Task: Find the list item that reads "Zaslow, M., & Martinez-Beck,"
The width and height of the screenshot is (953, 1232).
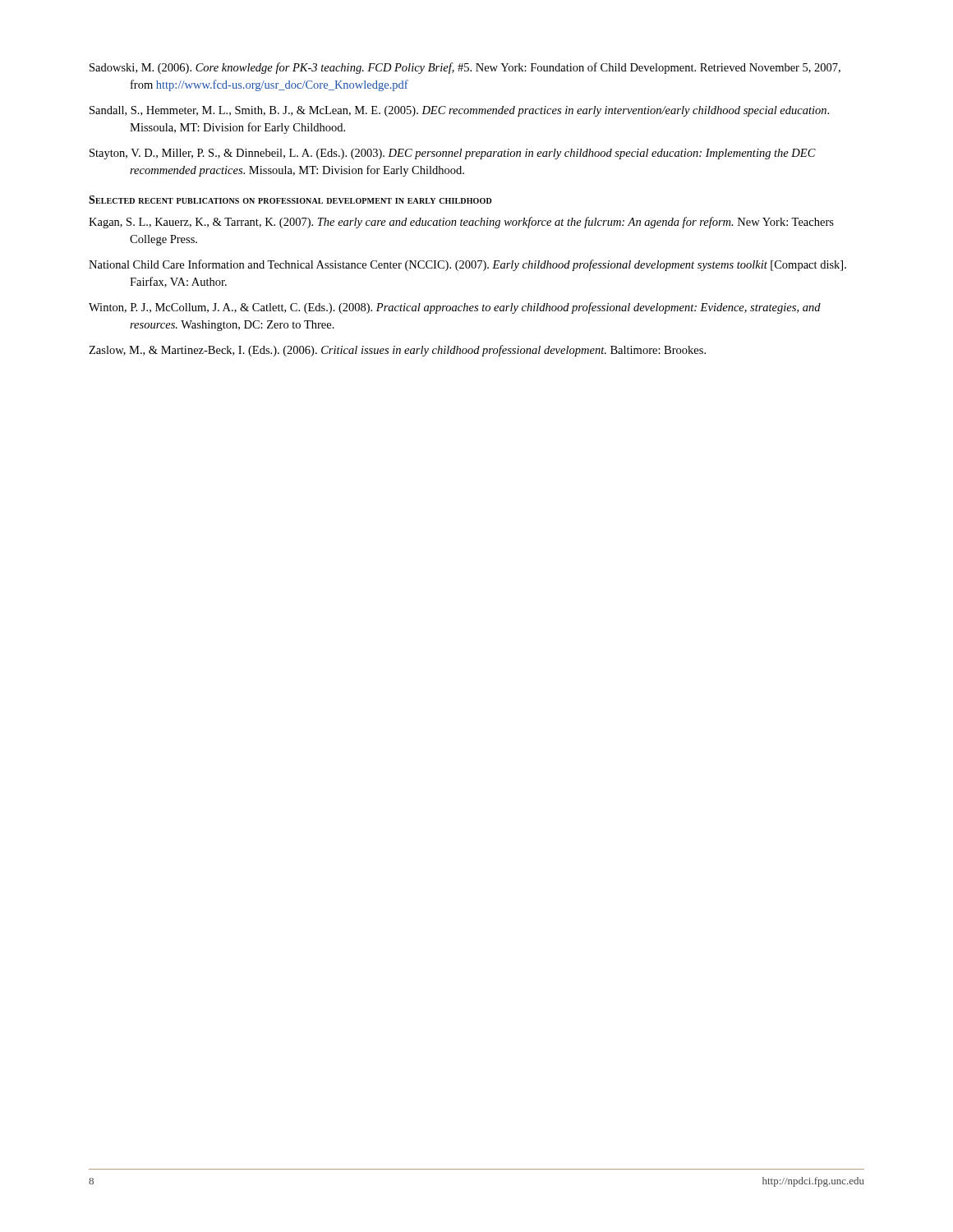Action: (398, 350)
